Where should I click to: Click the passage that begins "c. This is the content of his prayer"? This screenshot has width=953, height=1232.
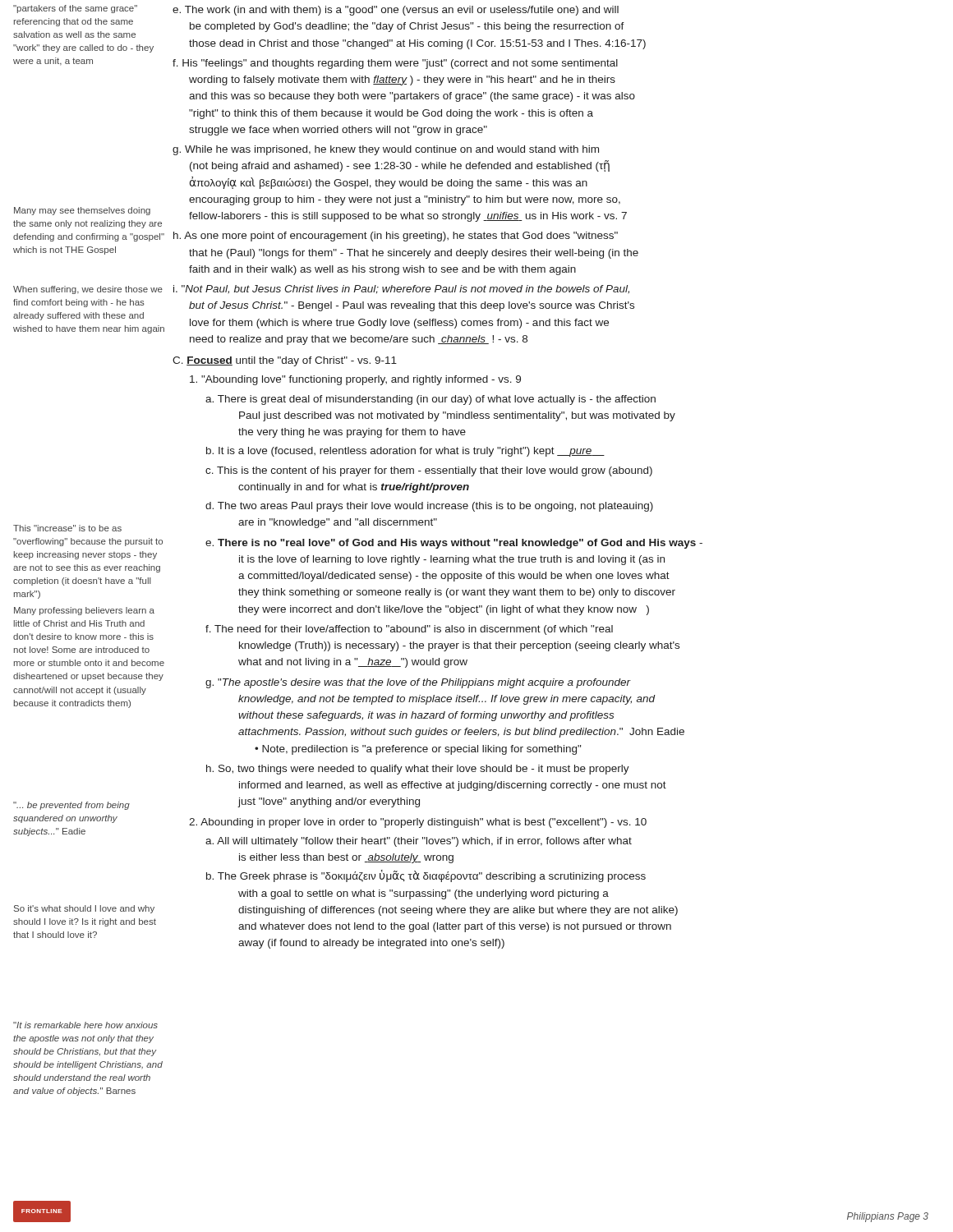563,479
